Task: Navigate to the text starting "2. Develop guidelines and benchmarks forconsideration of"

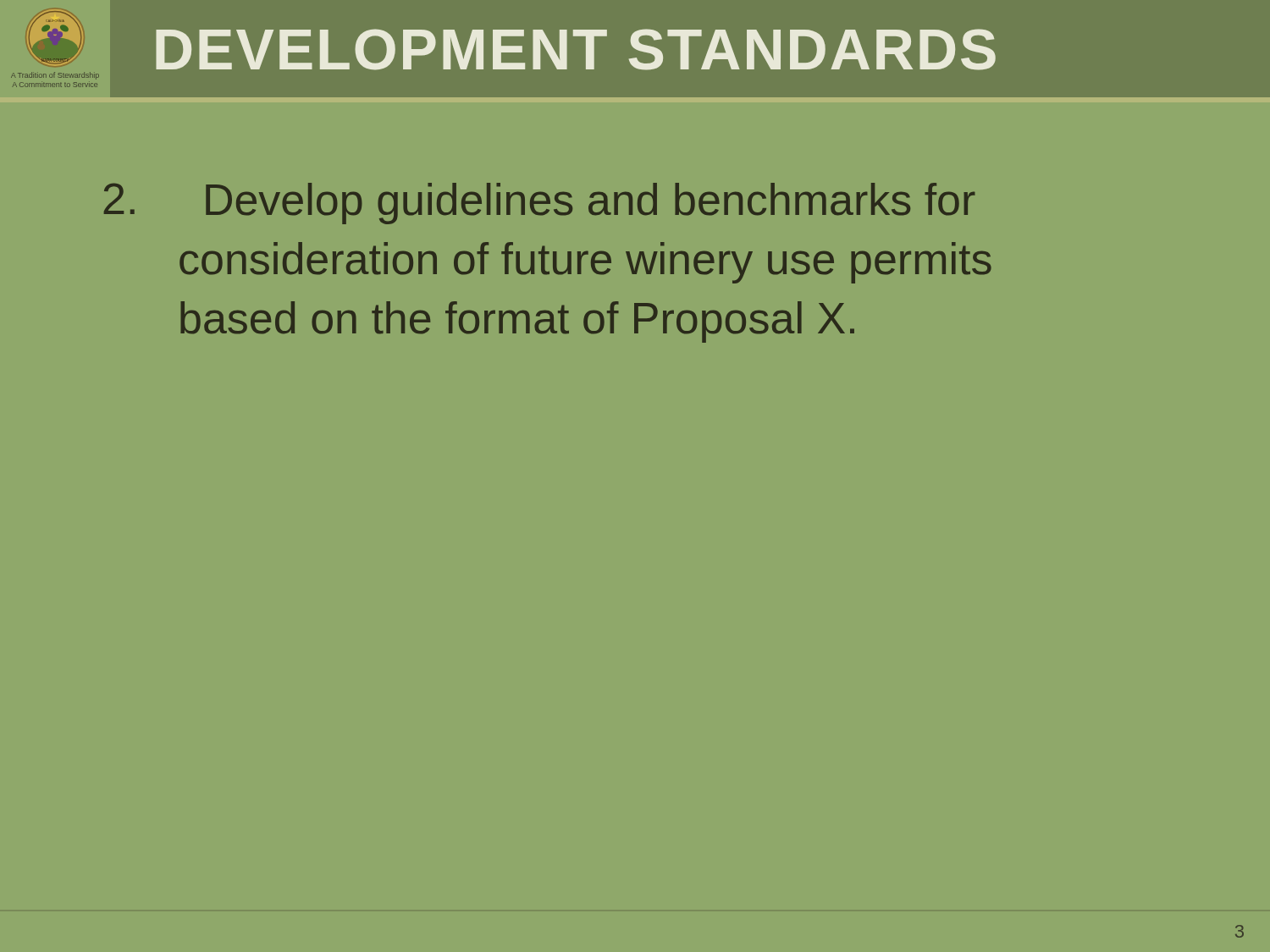Action: pos(547,259)
